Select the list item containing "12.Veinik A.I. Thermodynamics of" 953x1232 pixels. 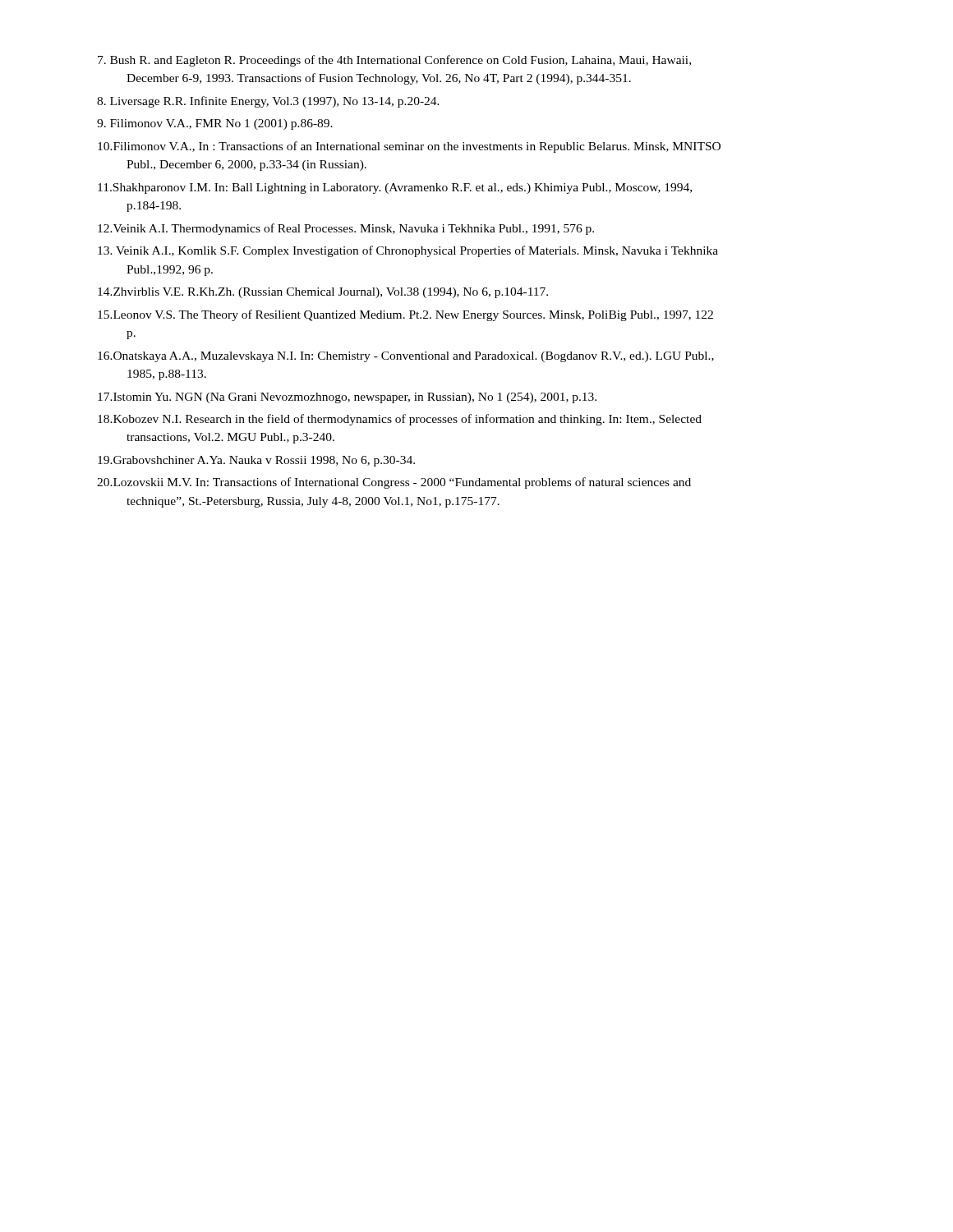click(346, 228)
